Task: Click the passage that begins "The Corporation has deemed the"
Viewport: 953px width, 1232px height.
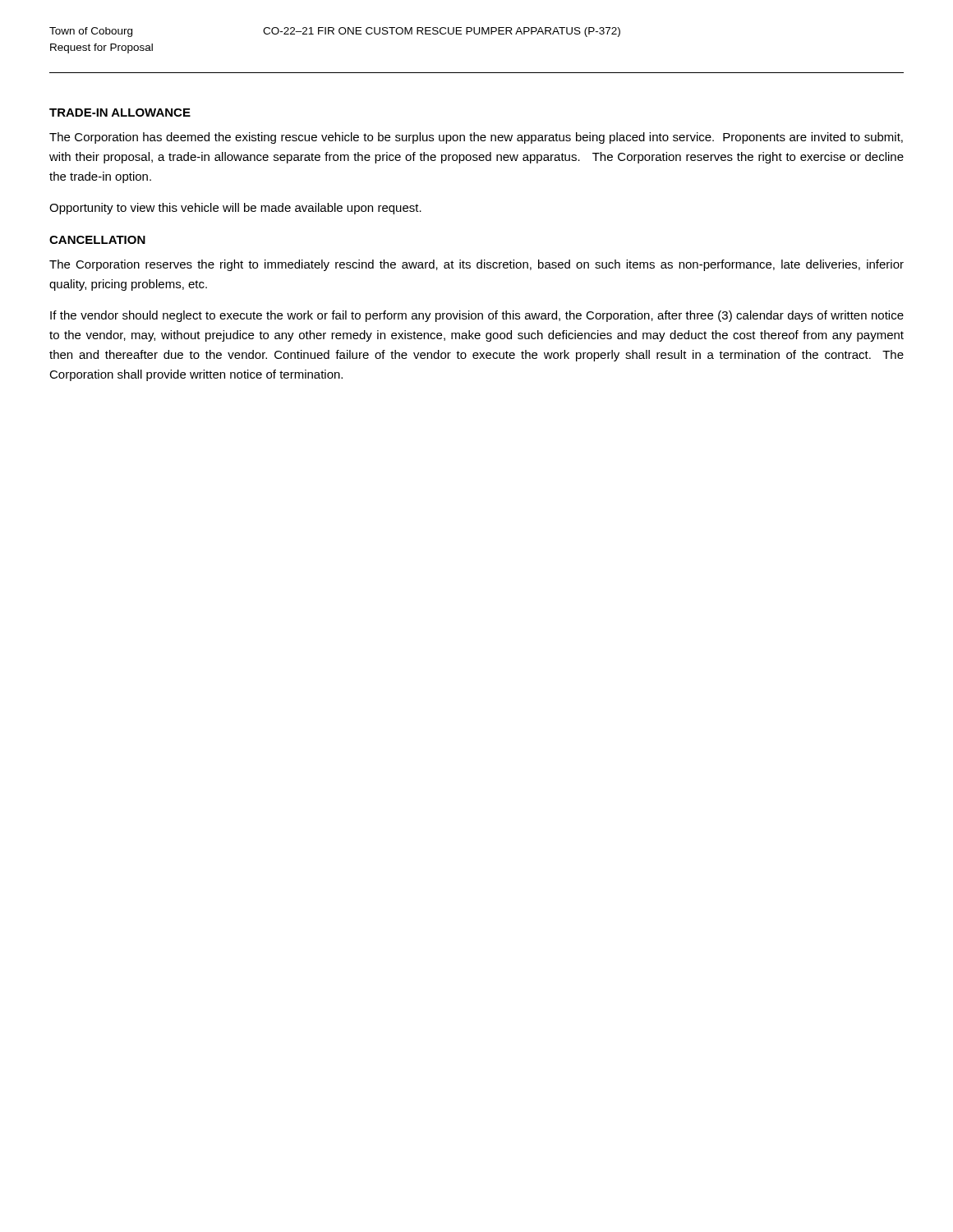Action: (x=476, y=156)
